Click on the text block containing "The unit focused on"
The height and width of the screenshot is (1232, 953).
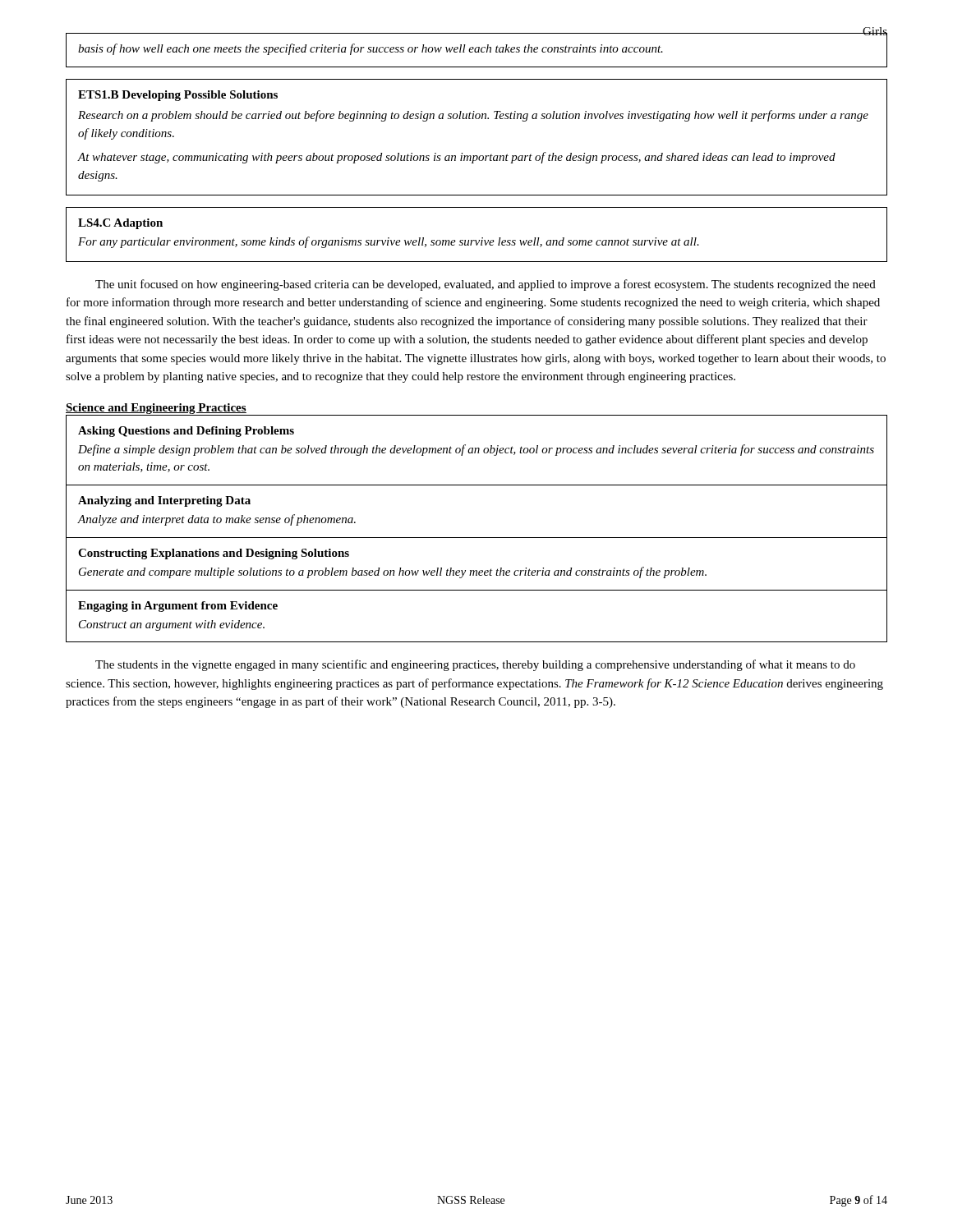(476, 330)
